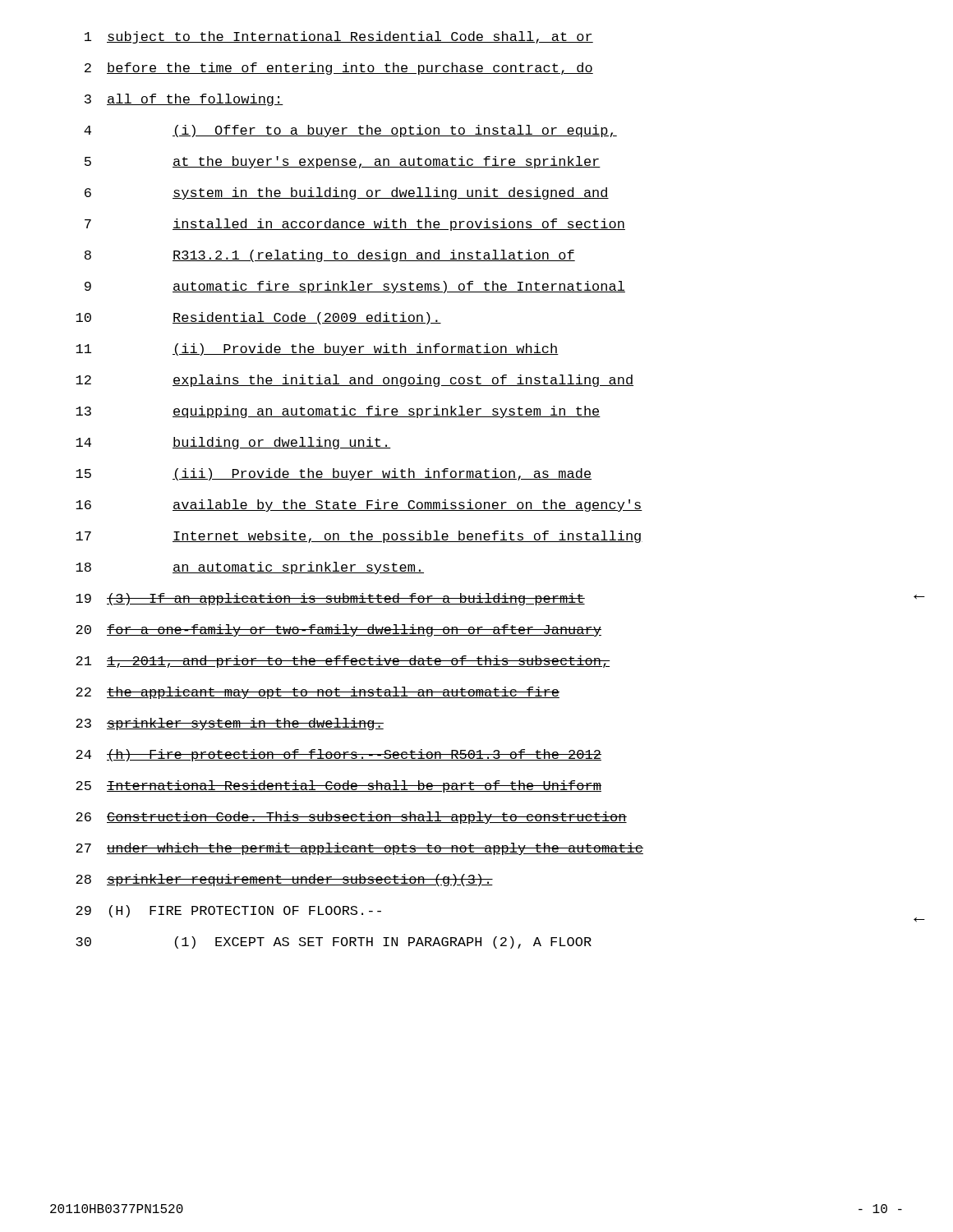Locate the block of text that opens with "21 1, 2011, and prior to the effective"
This screenshot has width=953, height=1232.
coord(476,662)
